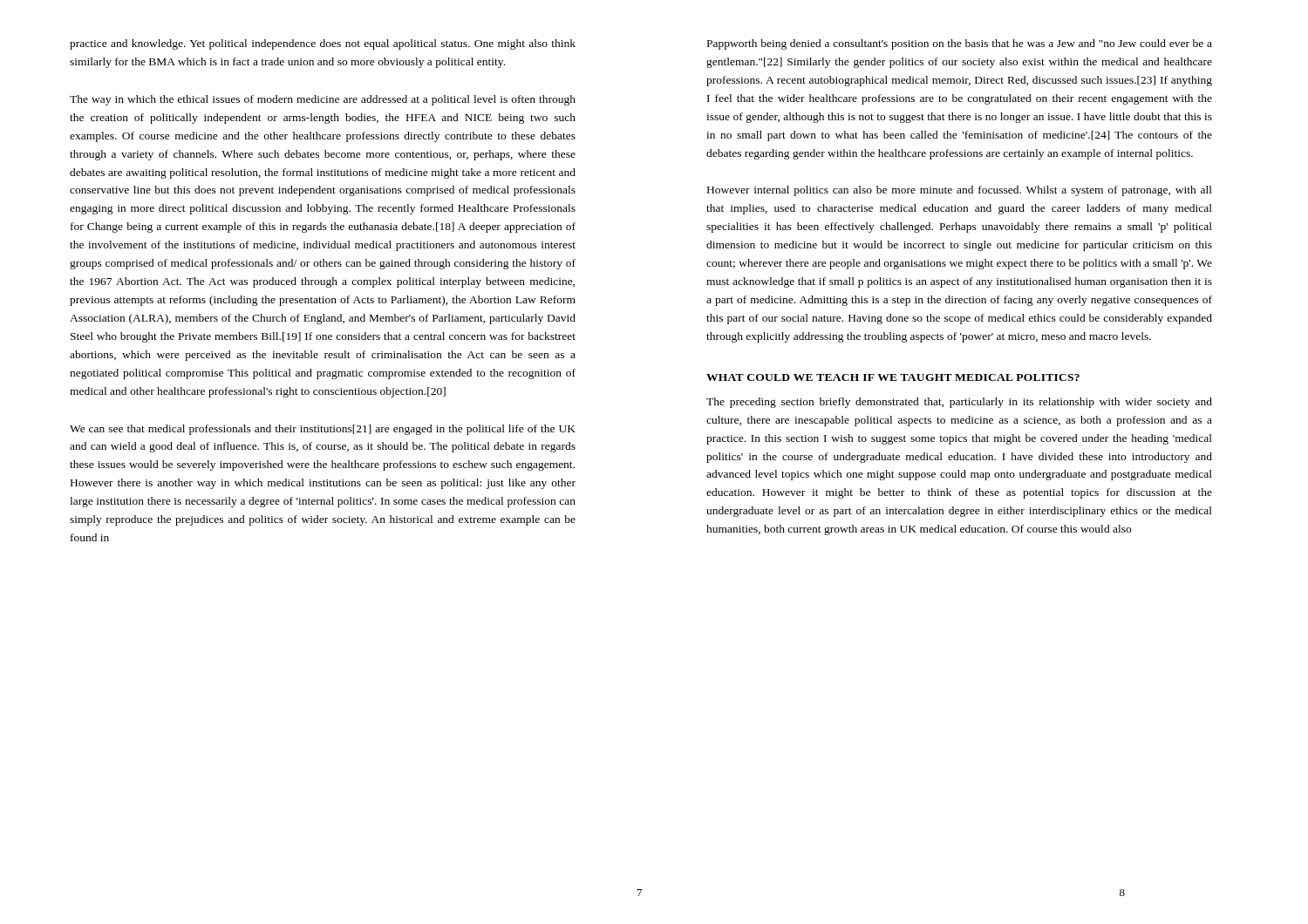Find the section header on this page that starts "WHAT COULD WE"

click(893, 377)
